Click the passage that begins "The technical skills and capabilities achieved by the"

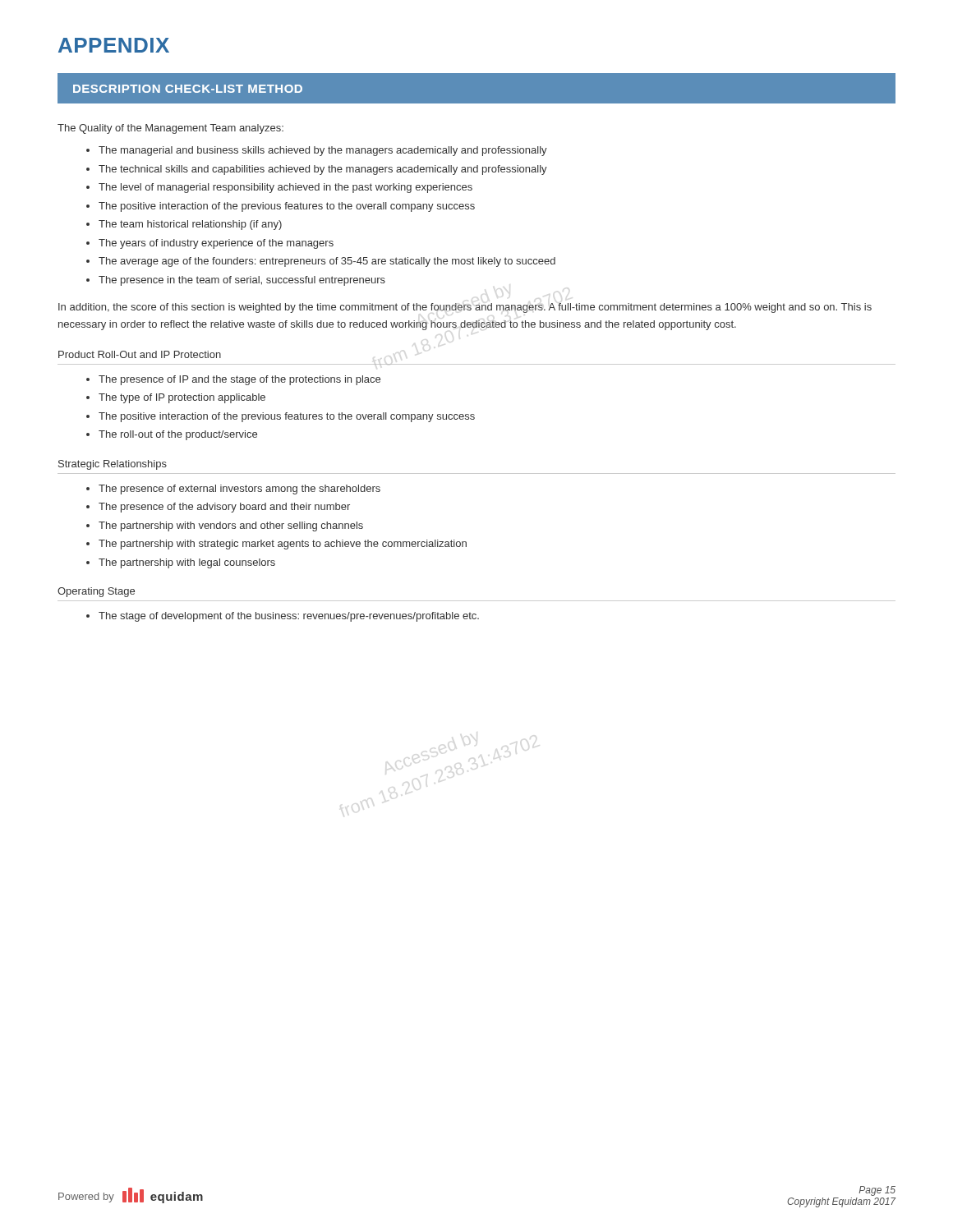[x=323, y=168]
